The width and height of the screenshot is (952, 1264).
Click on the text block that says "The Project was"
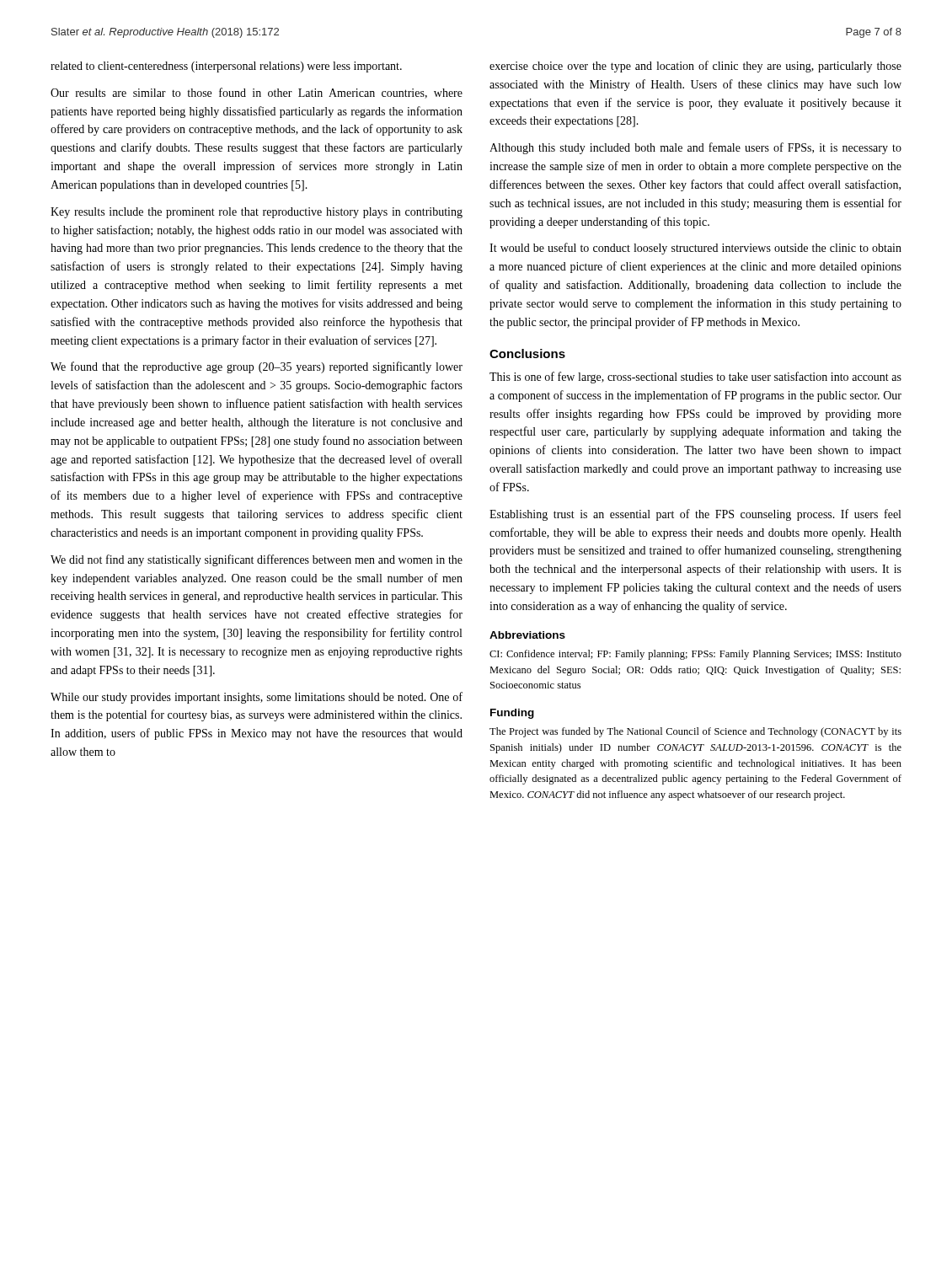tap(695, 763)
